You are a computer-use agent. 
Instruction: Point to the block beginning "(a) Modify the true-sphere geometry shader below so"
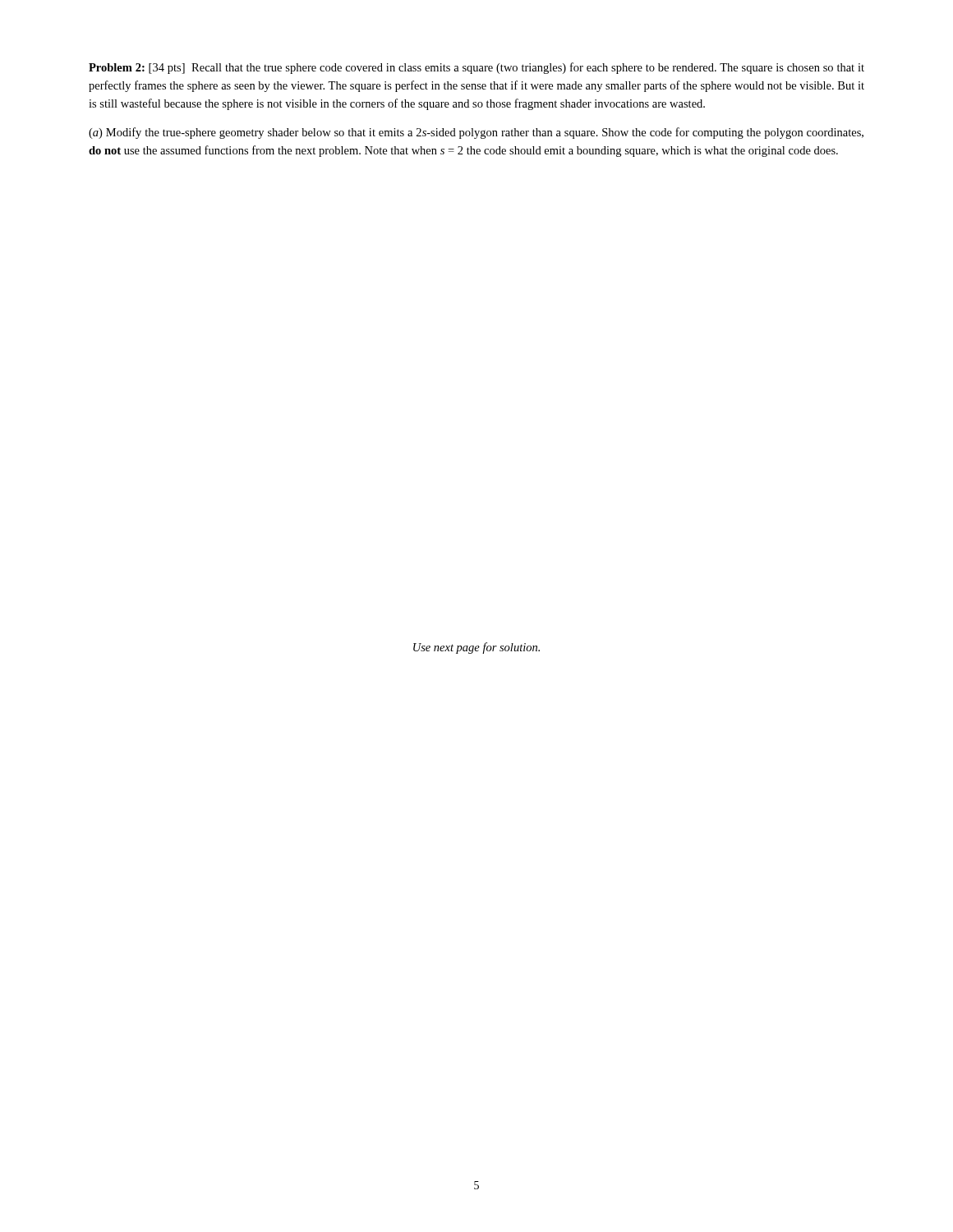(476, 141)
